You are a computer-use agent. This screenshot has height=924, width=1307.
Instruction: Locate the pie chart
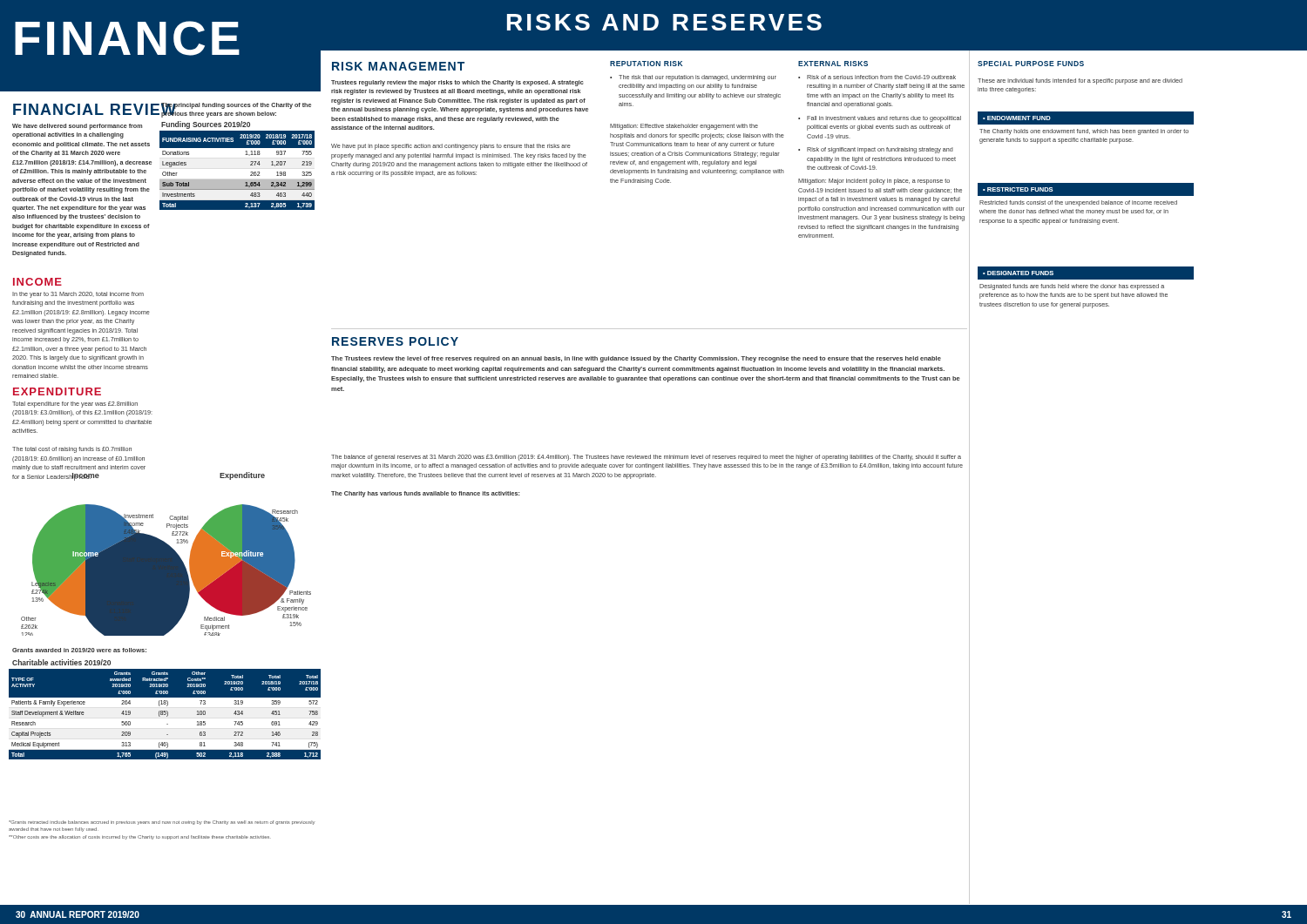coord(163,551)
